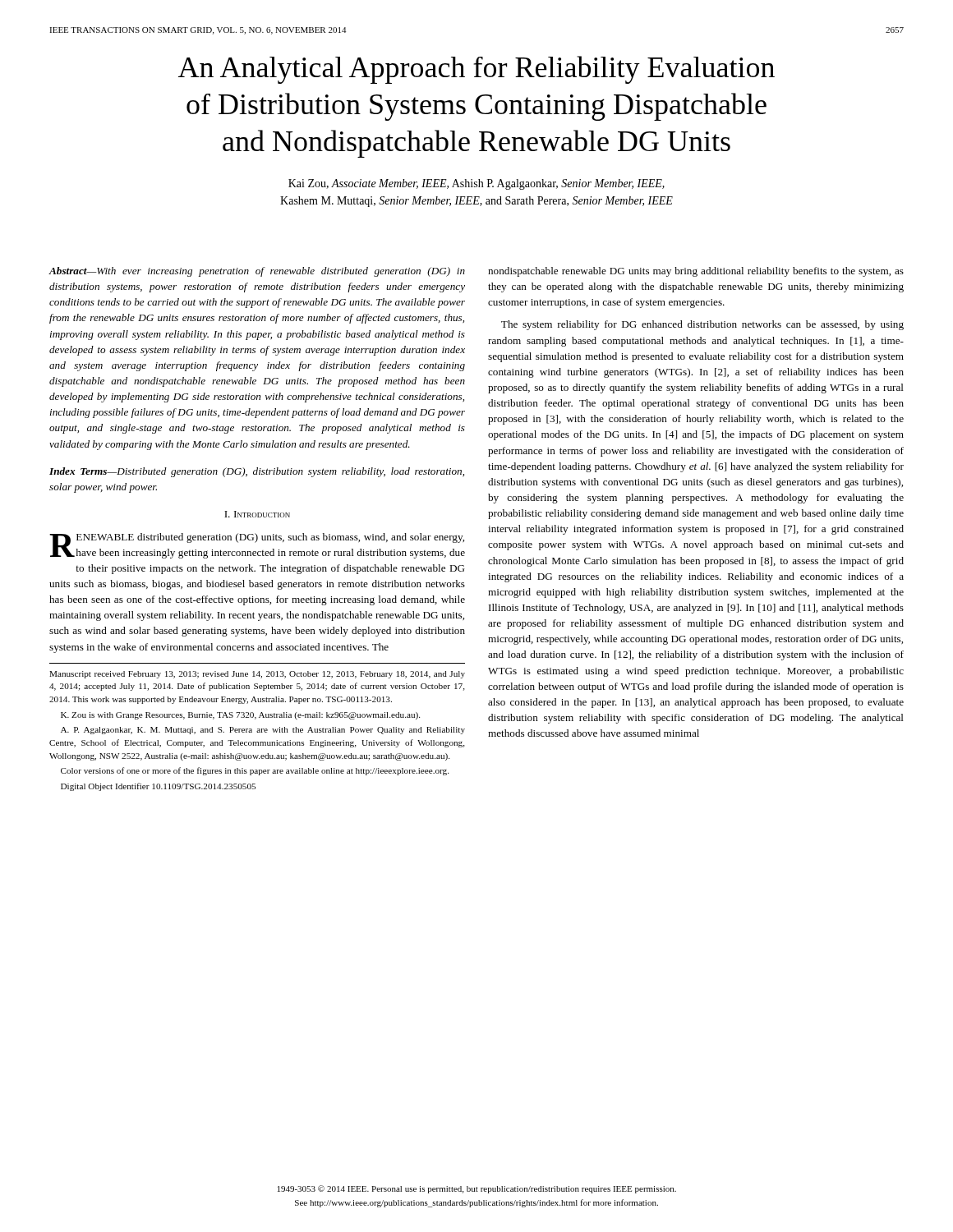This screenshot has height=1232, width=953.
Task: Select the text block with the text "Kai Zou, Associate Member, IEEE, Ashish P. Agalgaonkar,"
Action: point(476,192)
